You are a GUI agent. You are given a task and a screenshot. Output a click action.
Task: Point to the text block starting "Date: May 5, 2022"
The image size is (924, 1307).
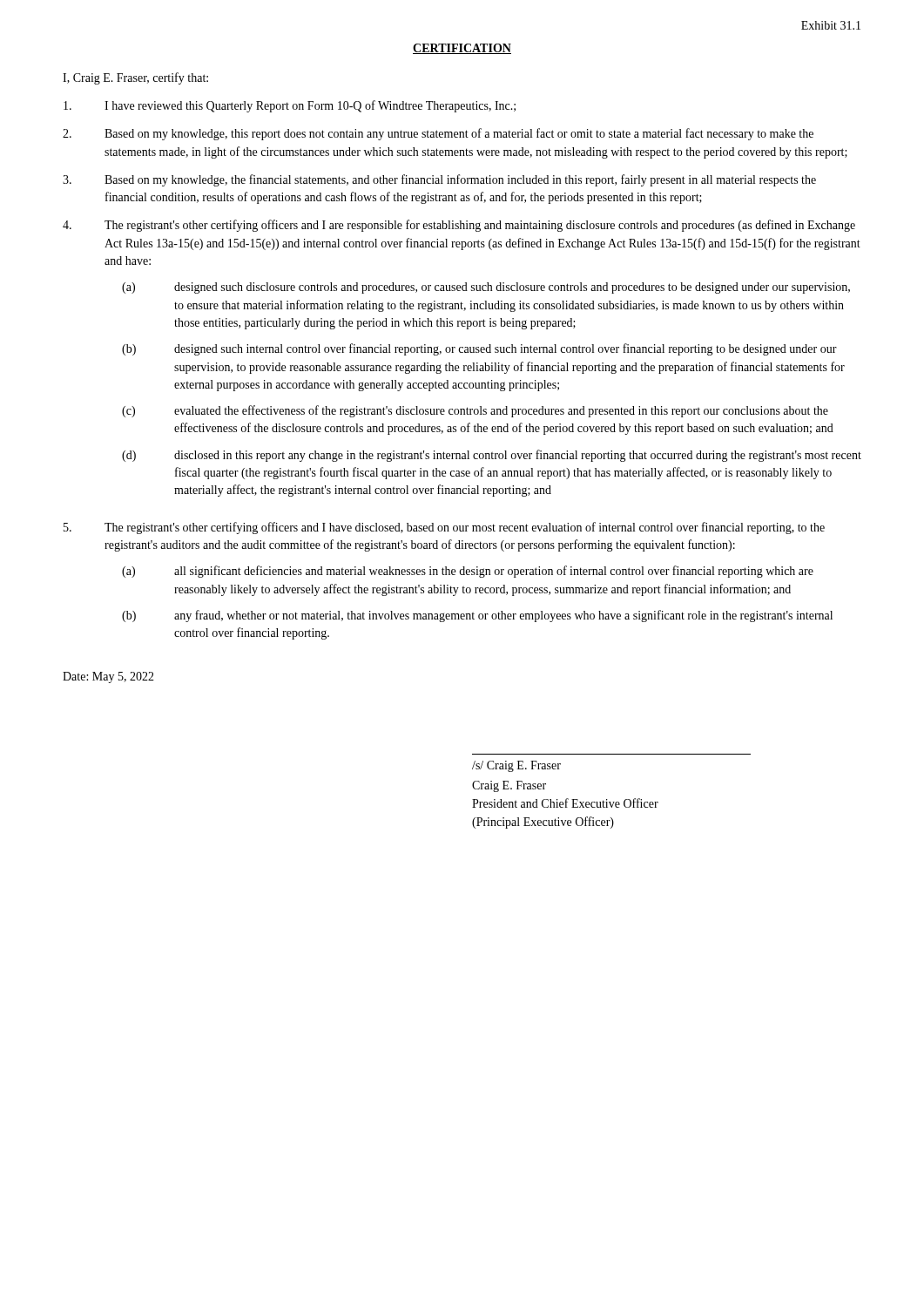[108, 677]
